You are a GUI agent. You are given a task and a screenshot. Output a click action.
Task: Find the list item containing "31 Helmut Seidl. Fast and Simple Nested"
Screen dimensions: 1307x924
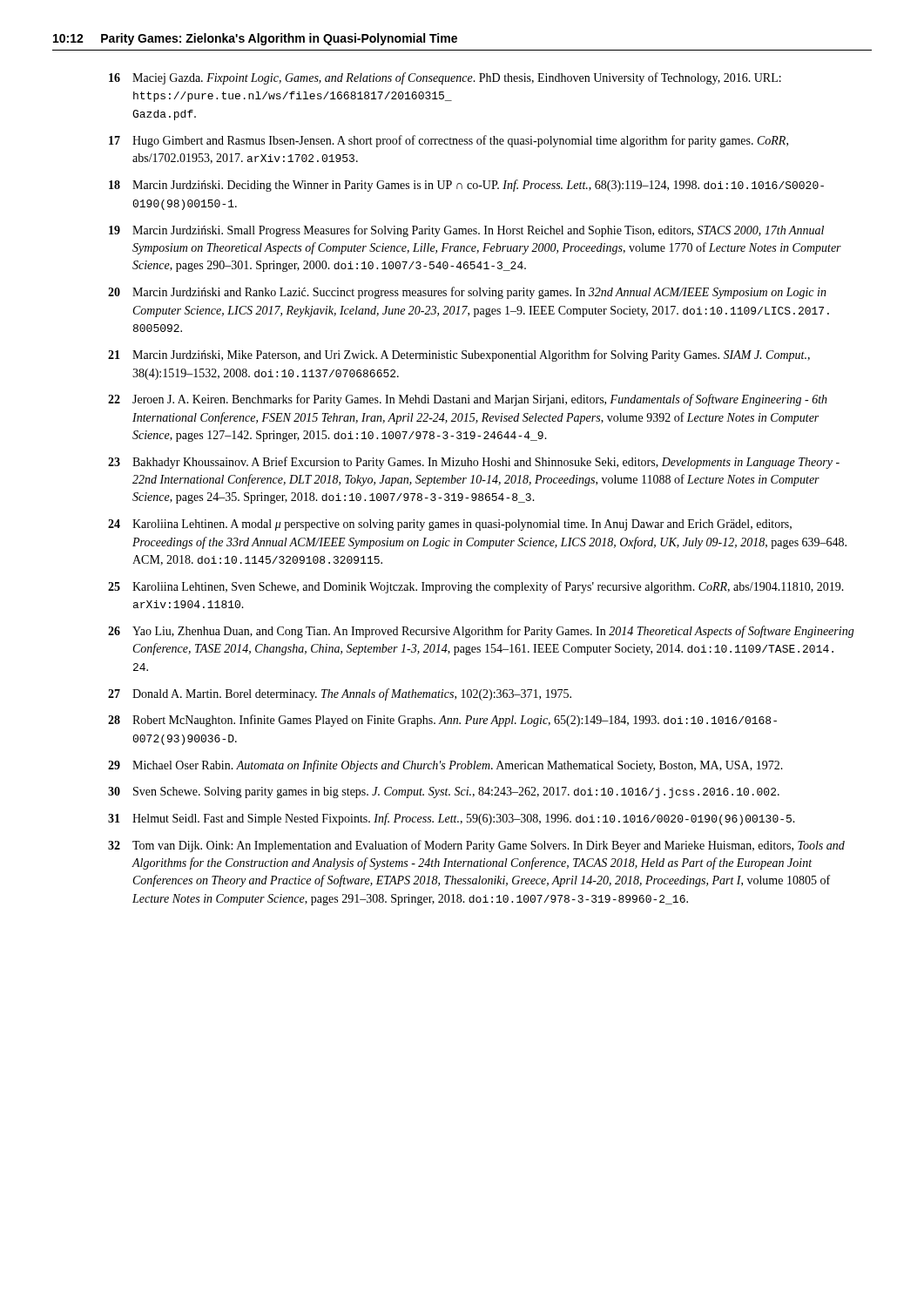(471, 819)
